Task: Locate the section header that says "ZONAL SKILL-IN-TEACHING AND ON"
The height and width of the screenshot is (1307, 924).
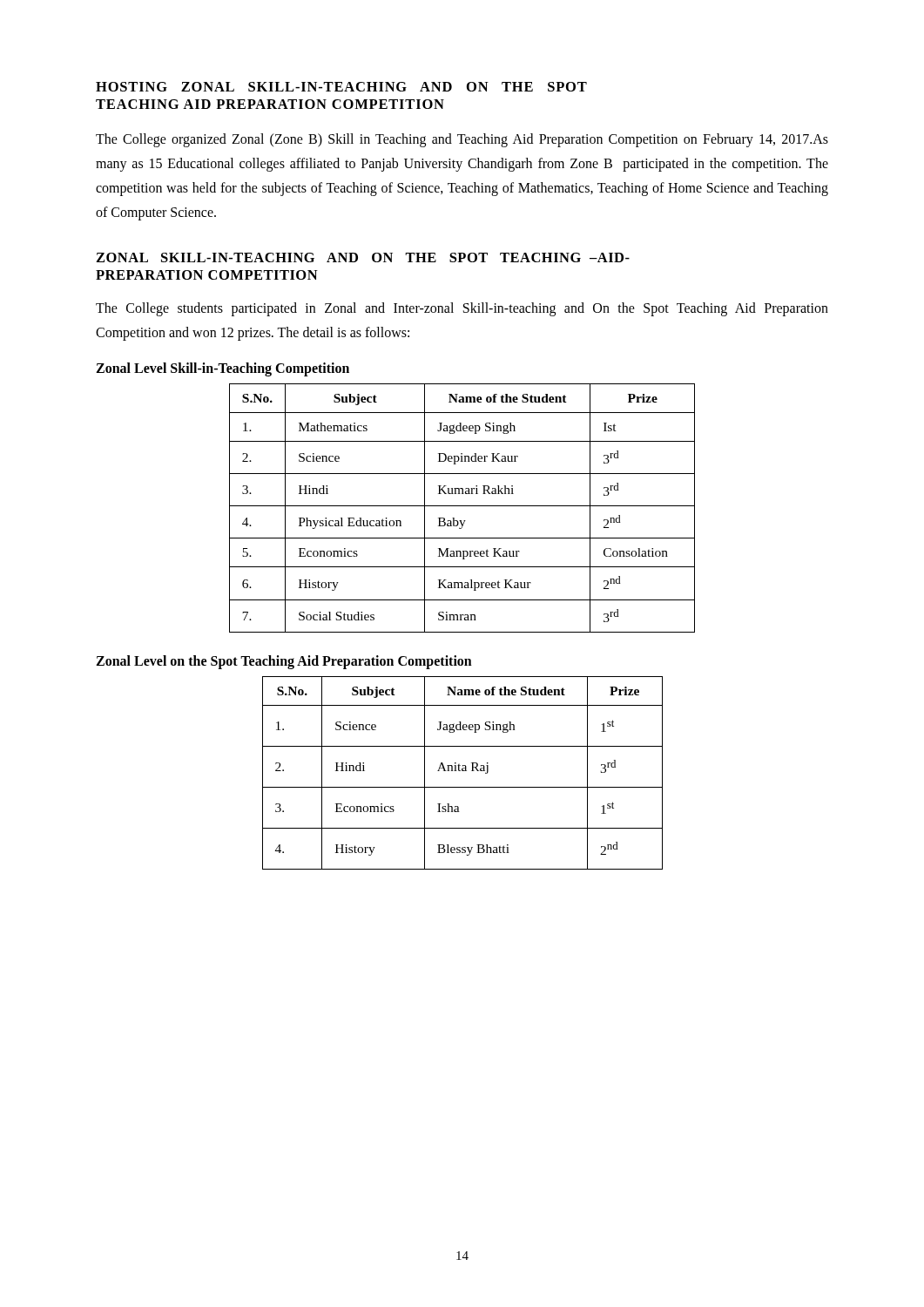Action: click(x=363, y=266)
